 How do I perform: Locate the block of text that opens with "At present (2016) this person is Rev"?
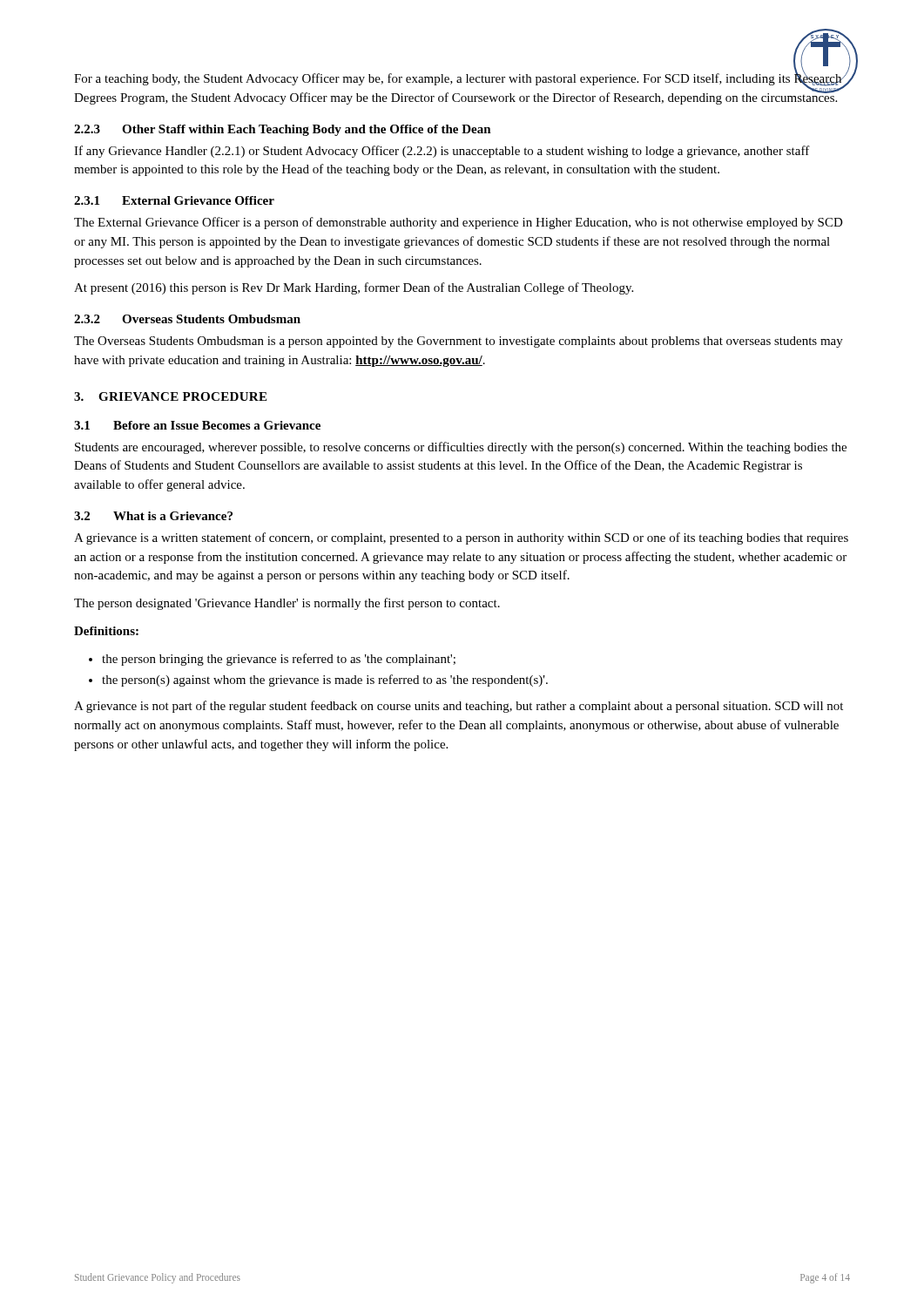coord(462,289)
